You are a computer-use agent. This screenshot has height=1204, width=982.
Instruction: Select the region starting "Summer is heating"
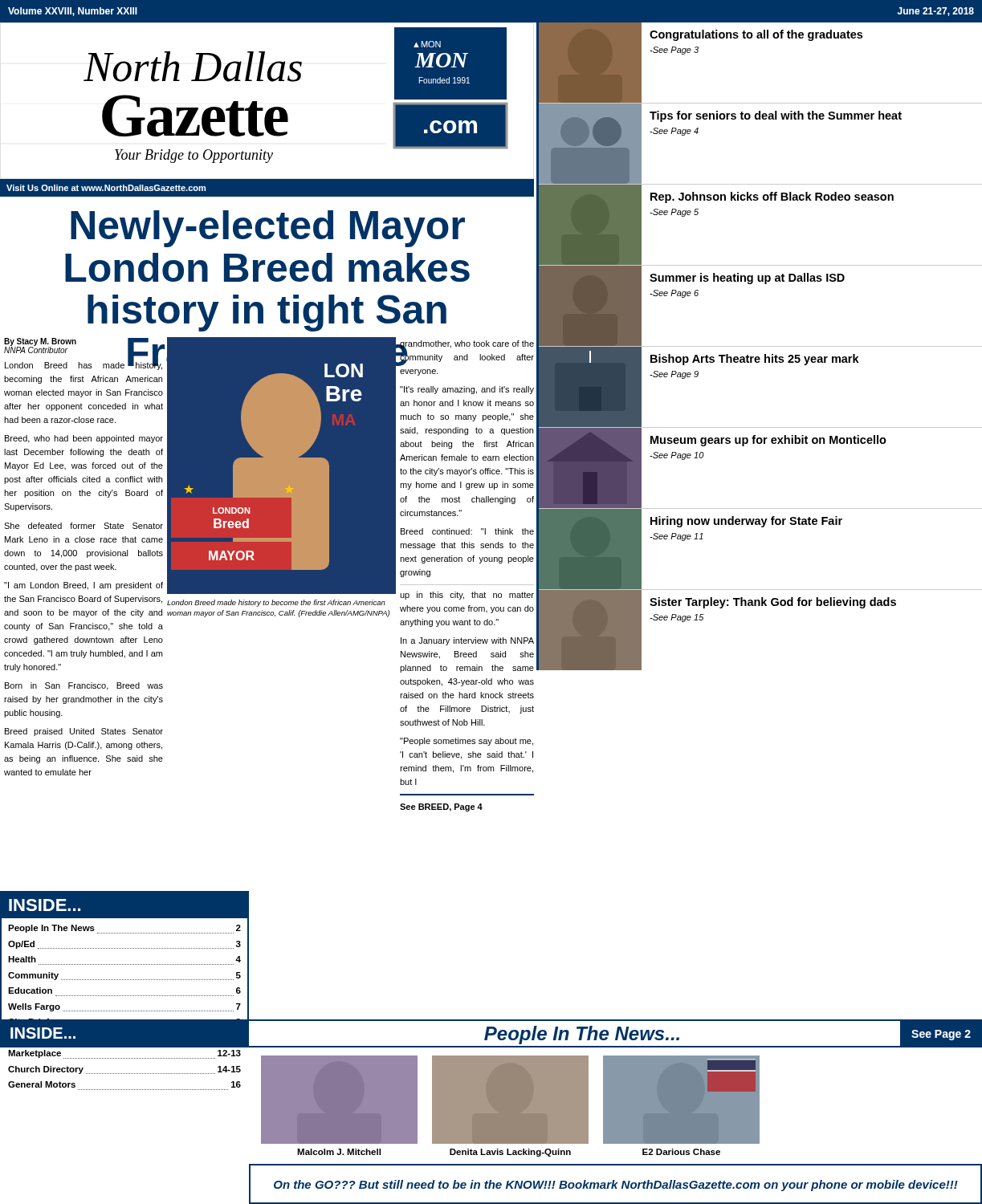[x=760, y=306]
